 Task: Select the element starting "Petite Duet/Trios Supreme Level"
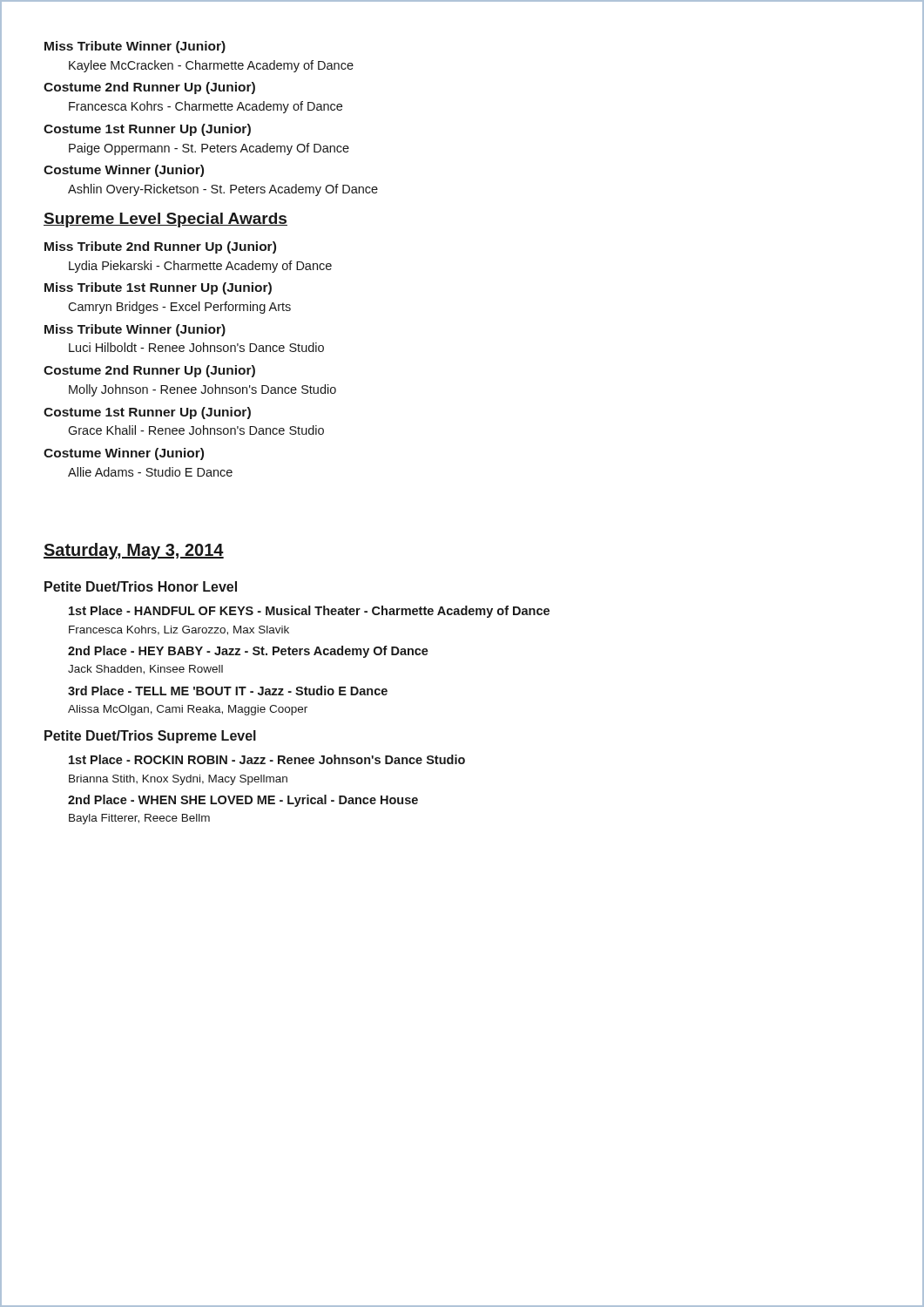click(150, 737)
